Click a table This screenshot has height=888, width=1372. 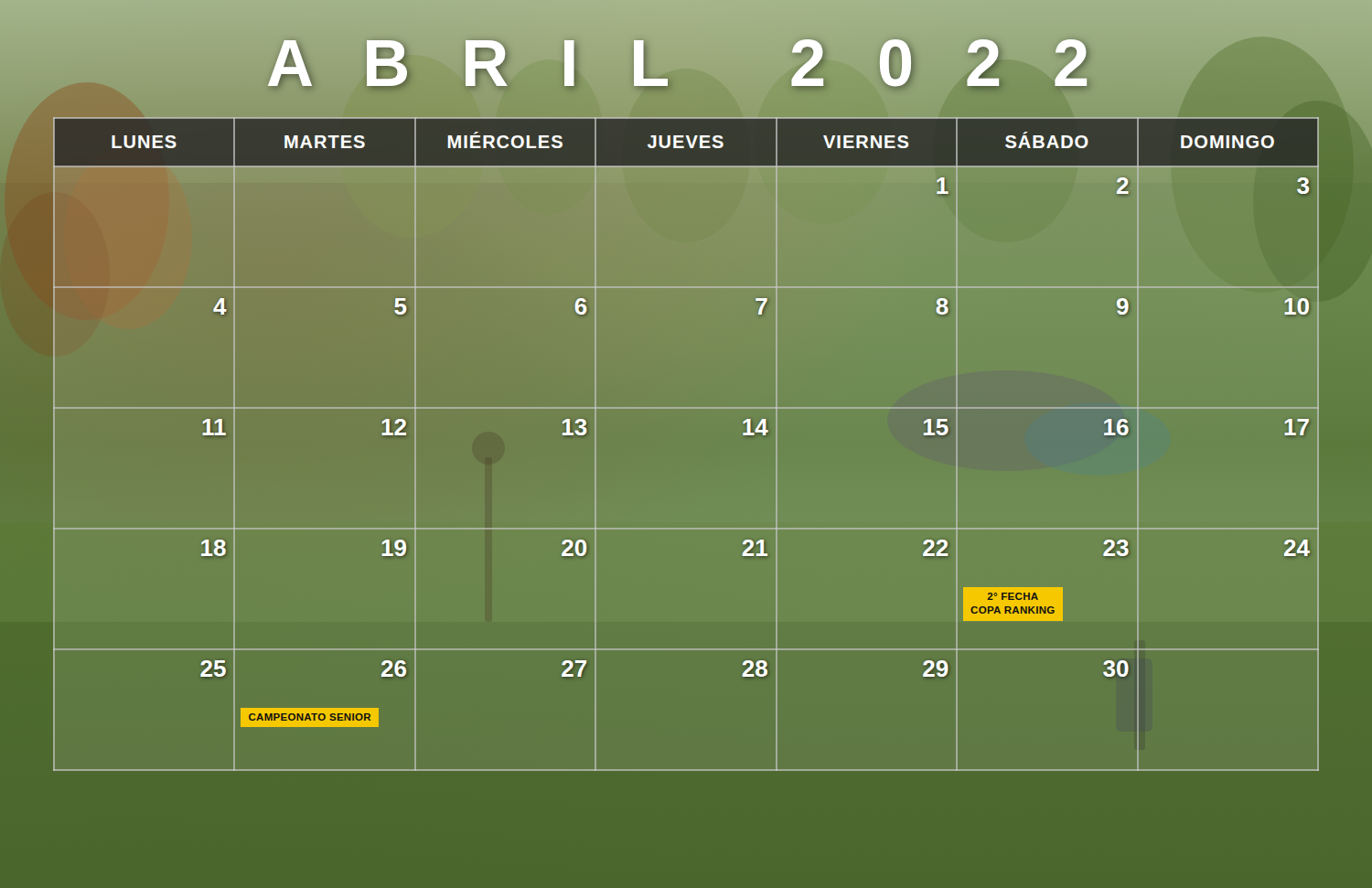point(686,444)
